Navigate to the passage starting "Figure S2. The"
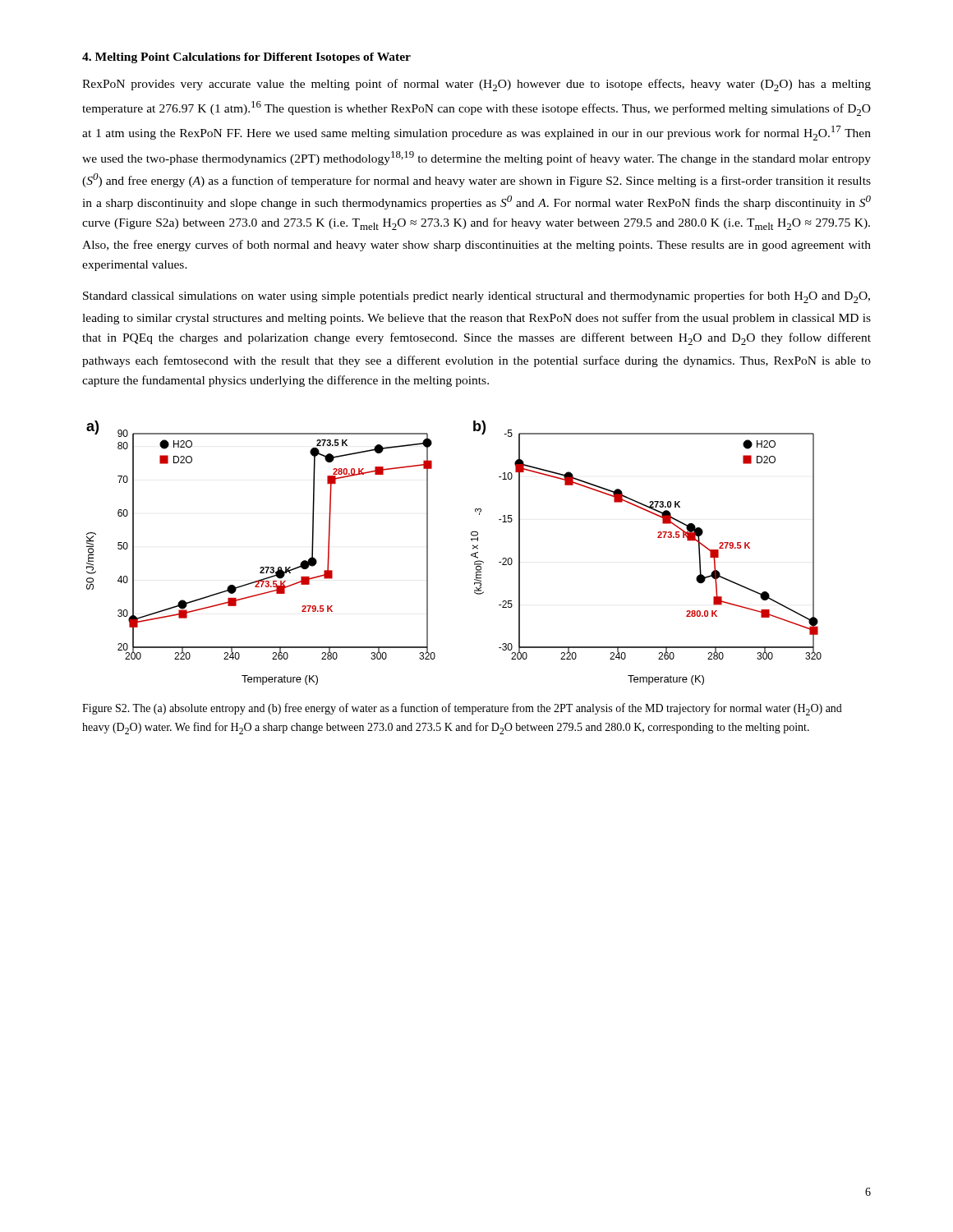This screenshot has height=1232, width=953. [x=462, y=719]
